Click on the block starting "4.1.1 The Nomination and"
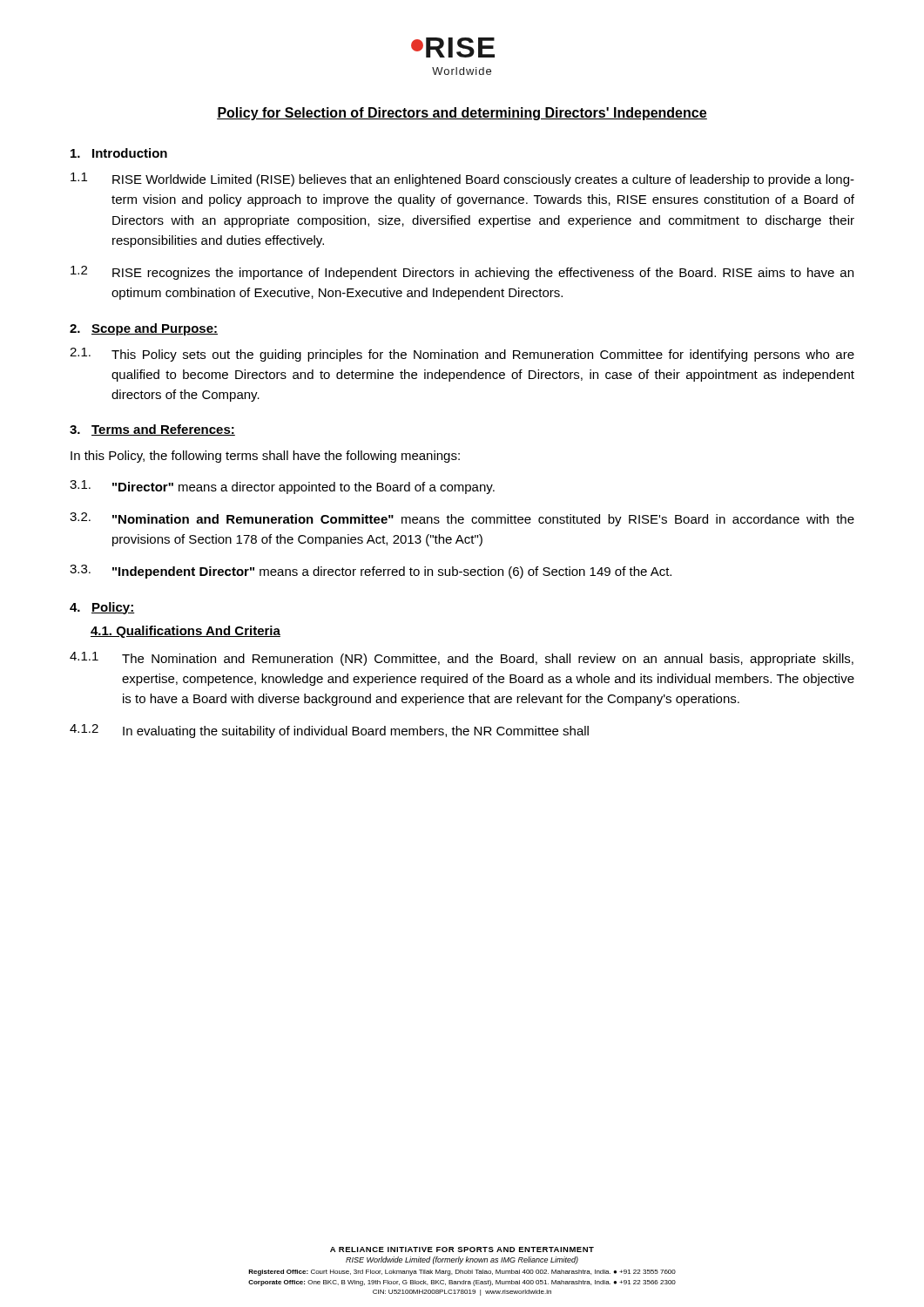Screen dimensions: 1307x924 [x=462, y=678]
